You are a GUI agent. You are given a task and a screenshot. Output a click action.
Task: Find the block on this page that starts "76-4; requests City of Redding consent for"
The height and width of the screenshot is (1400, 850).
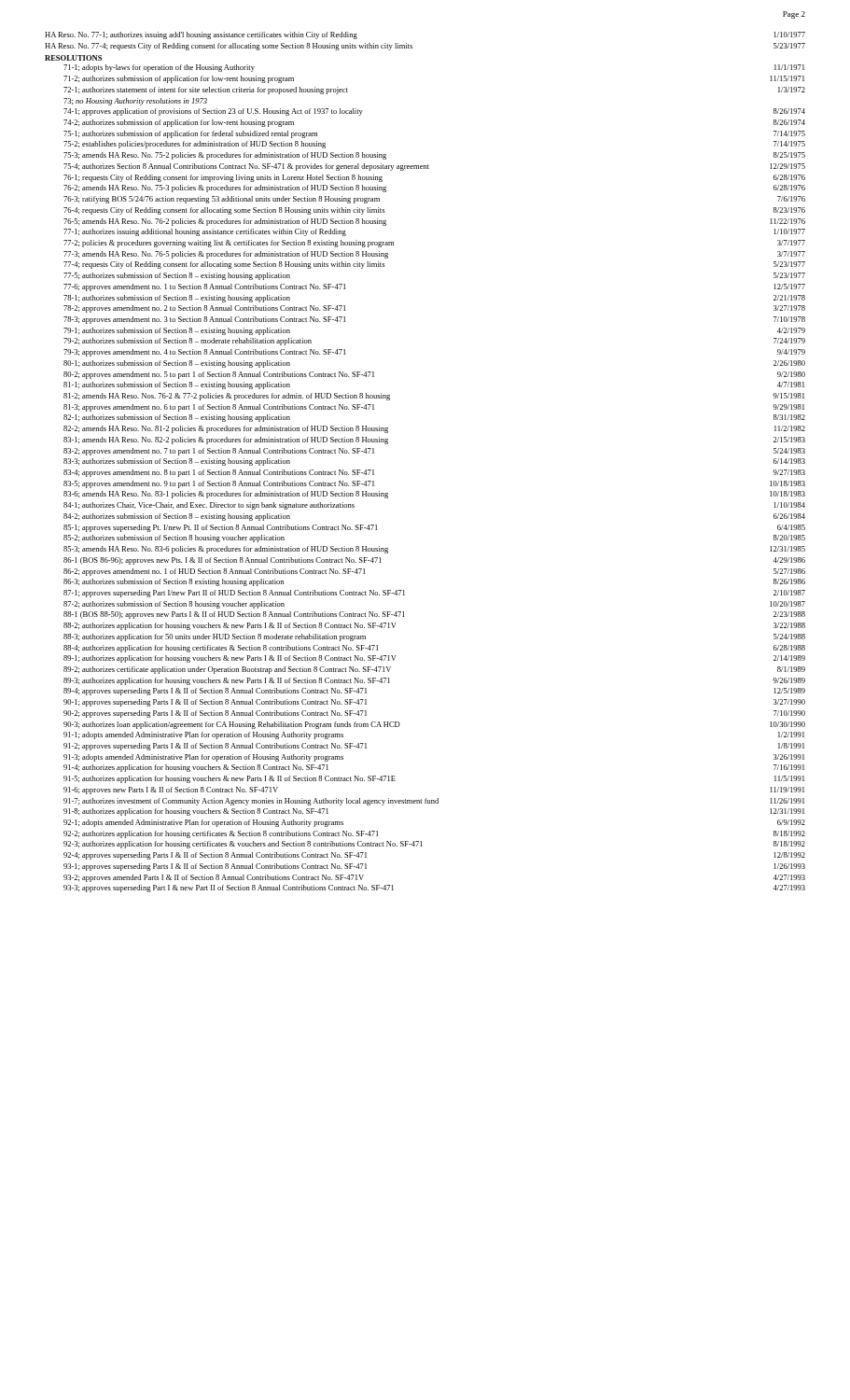(224, 210)
